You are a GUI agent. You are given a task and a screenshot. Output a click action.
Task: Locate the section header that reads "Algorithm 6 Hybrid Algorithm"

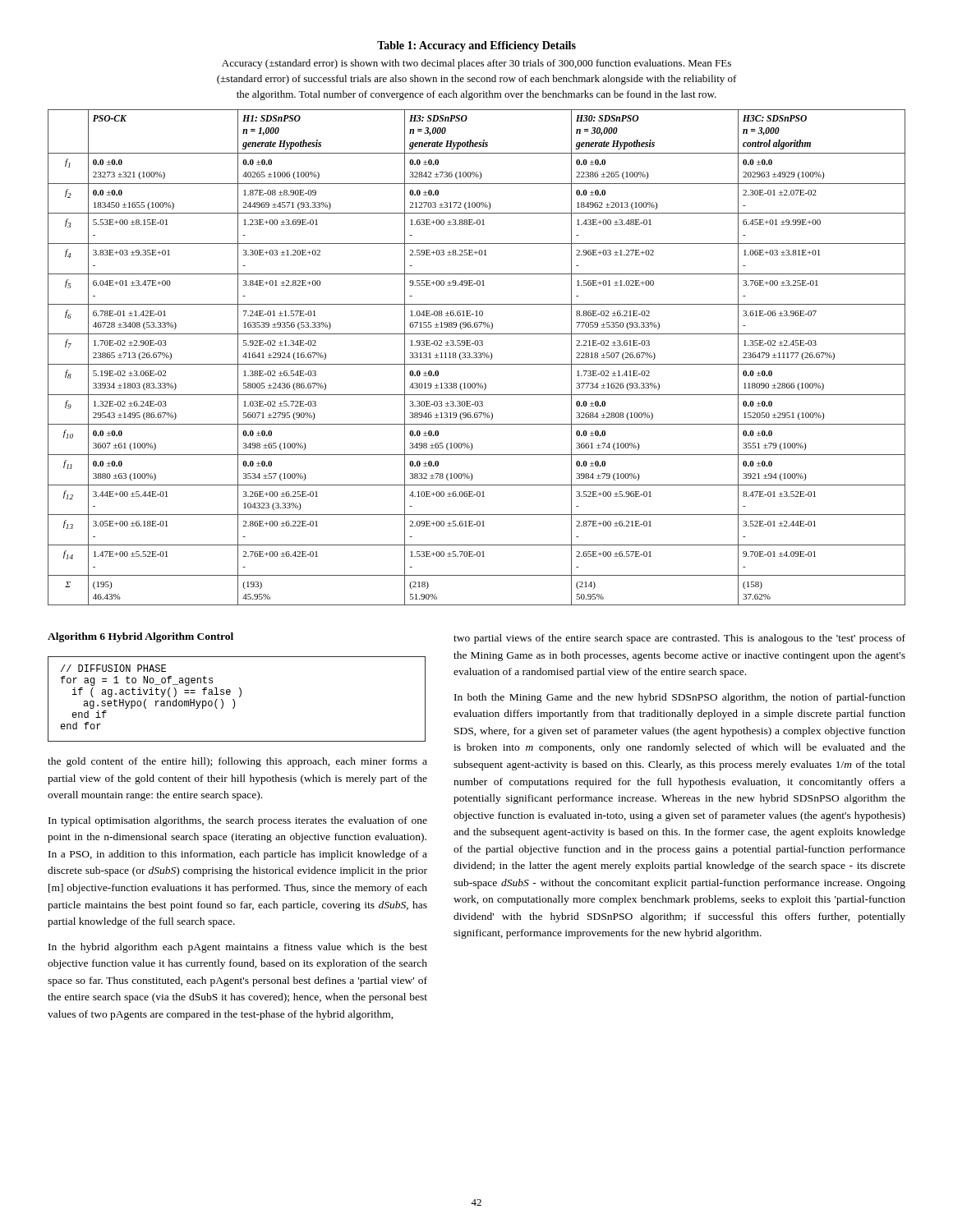[141, 636]
